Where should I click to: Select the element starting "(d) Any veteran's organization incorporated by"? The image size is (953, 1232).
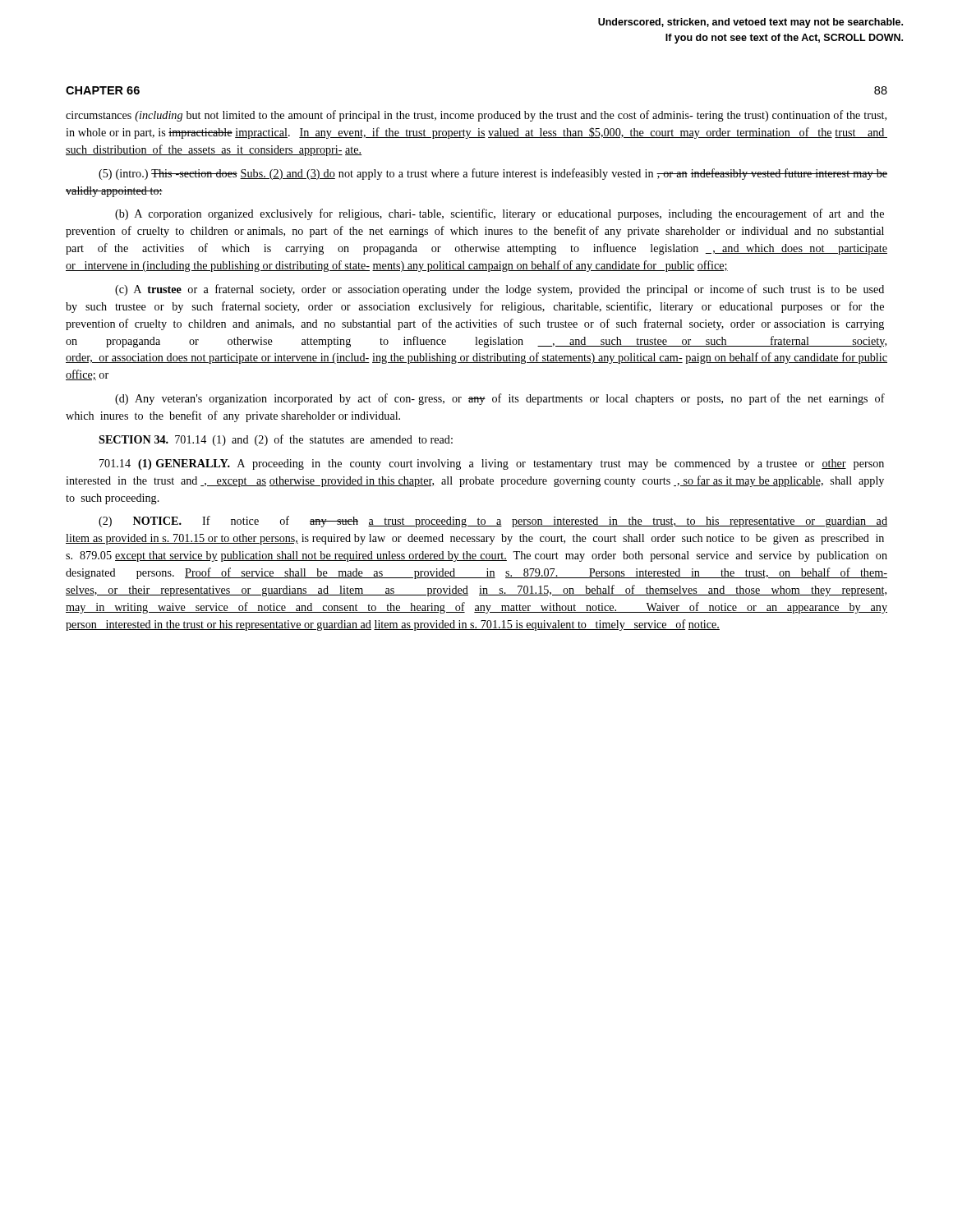pos(476,407)
